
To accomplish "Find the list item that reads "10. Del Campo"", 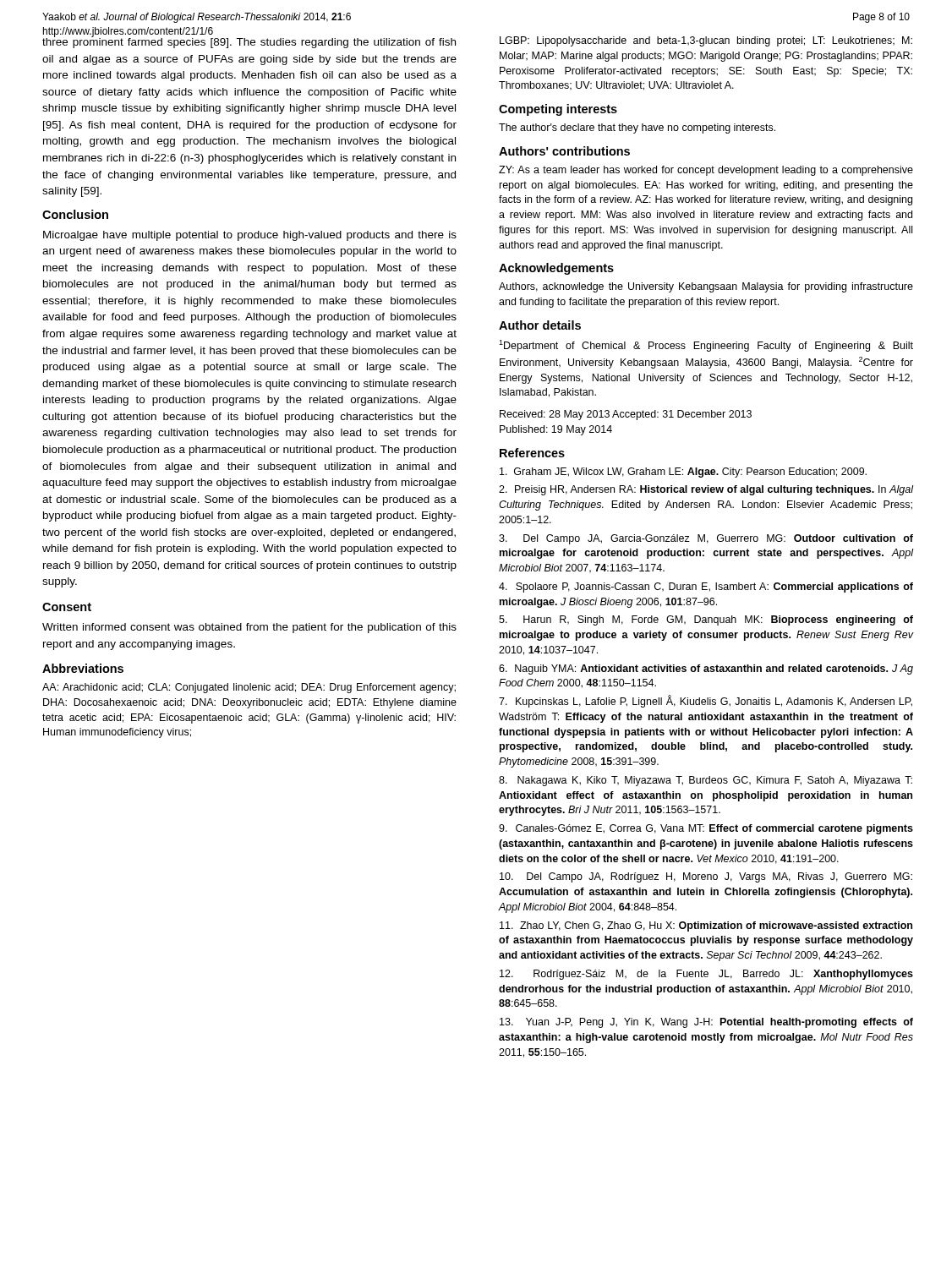I will click(706, 892).
